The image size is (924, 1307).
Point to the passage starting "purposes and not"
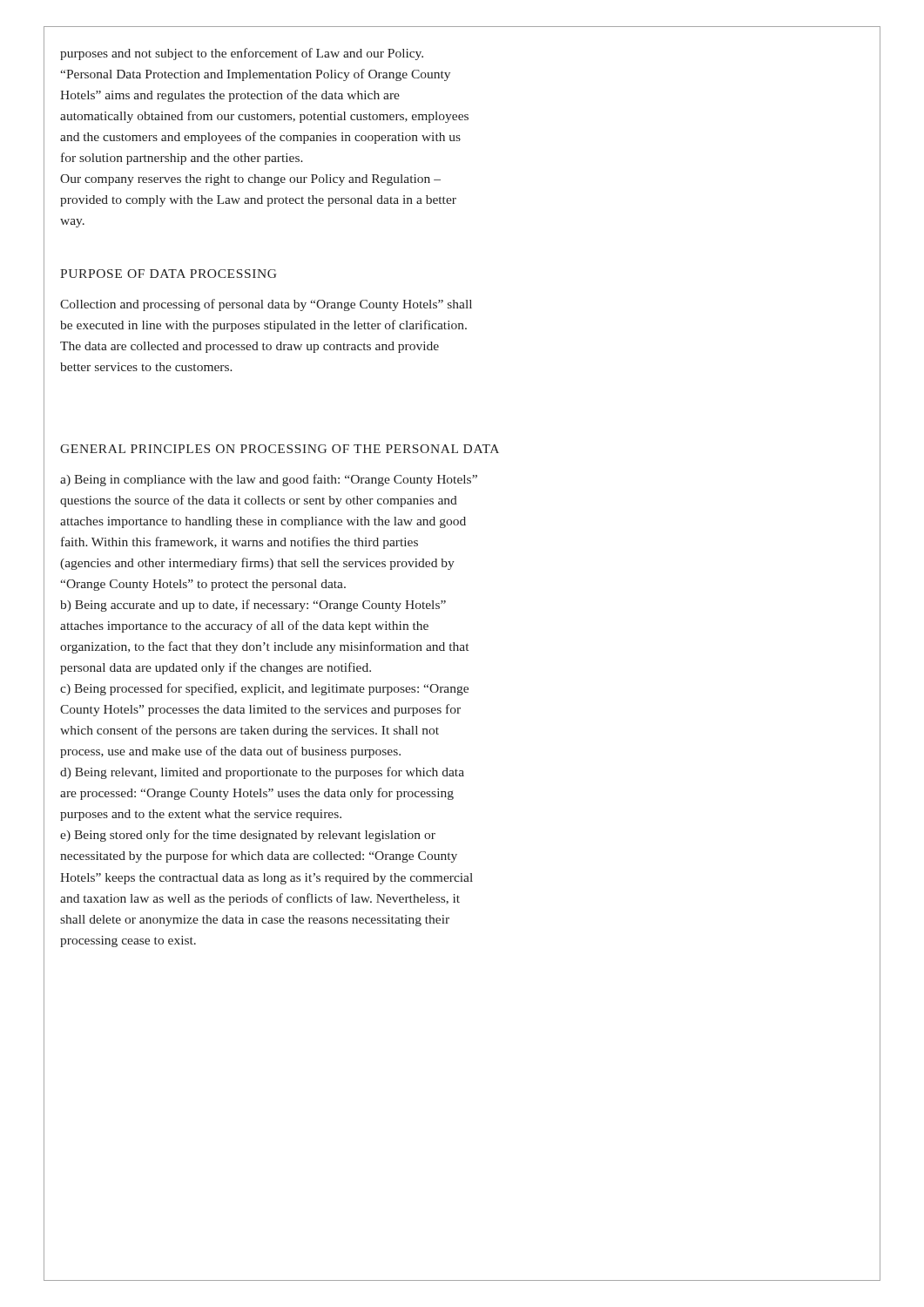265,136
